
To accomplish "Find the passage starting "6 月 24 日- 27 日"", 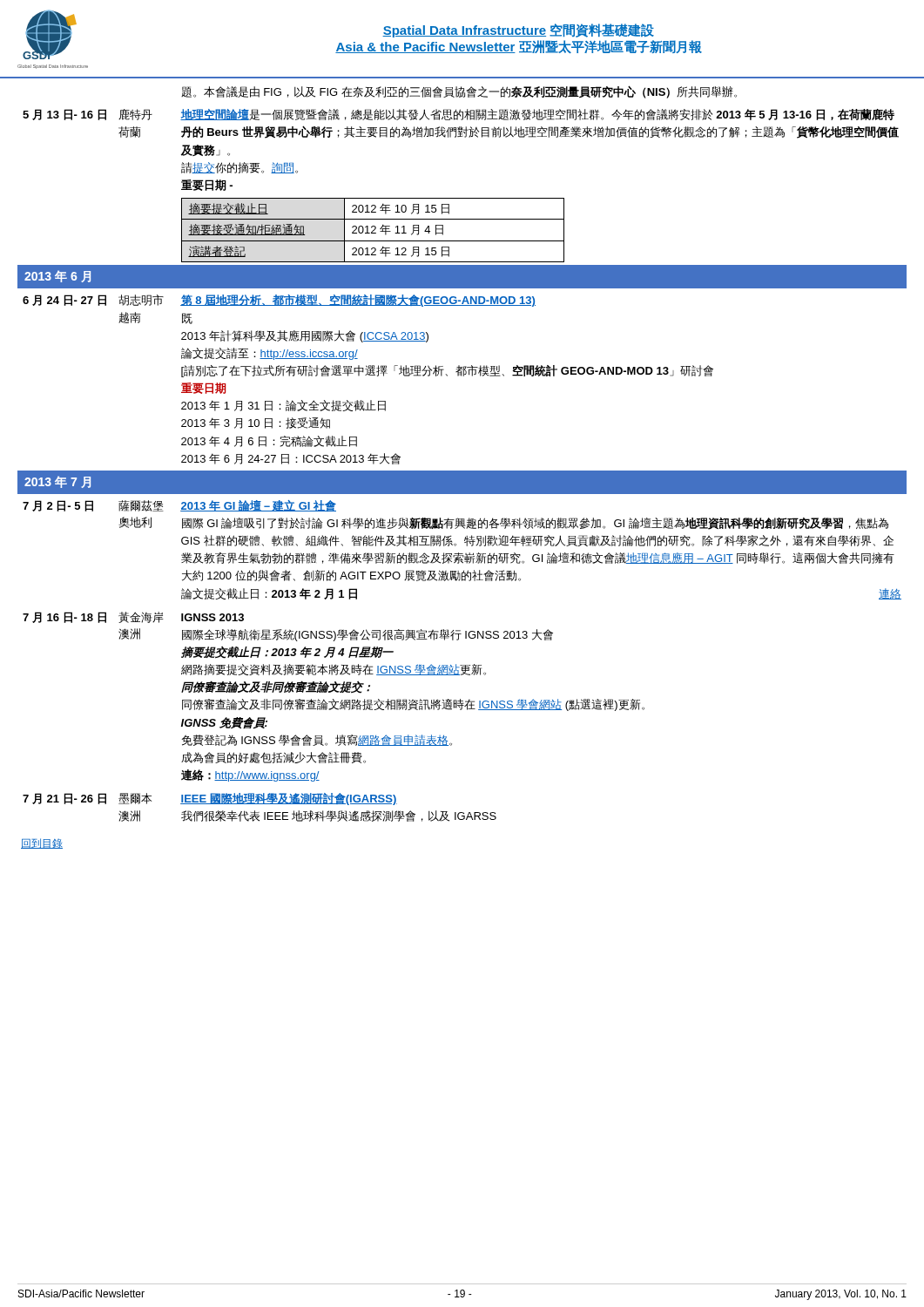I will 65,301.
